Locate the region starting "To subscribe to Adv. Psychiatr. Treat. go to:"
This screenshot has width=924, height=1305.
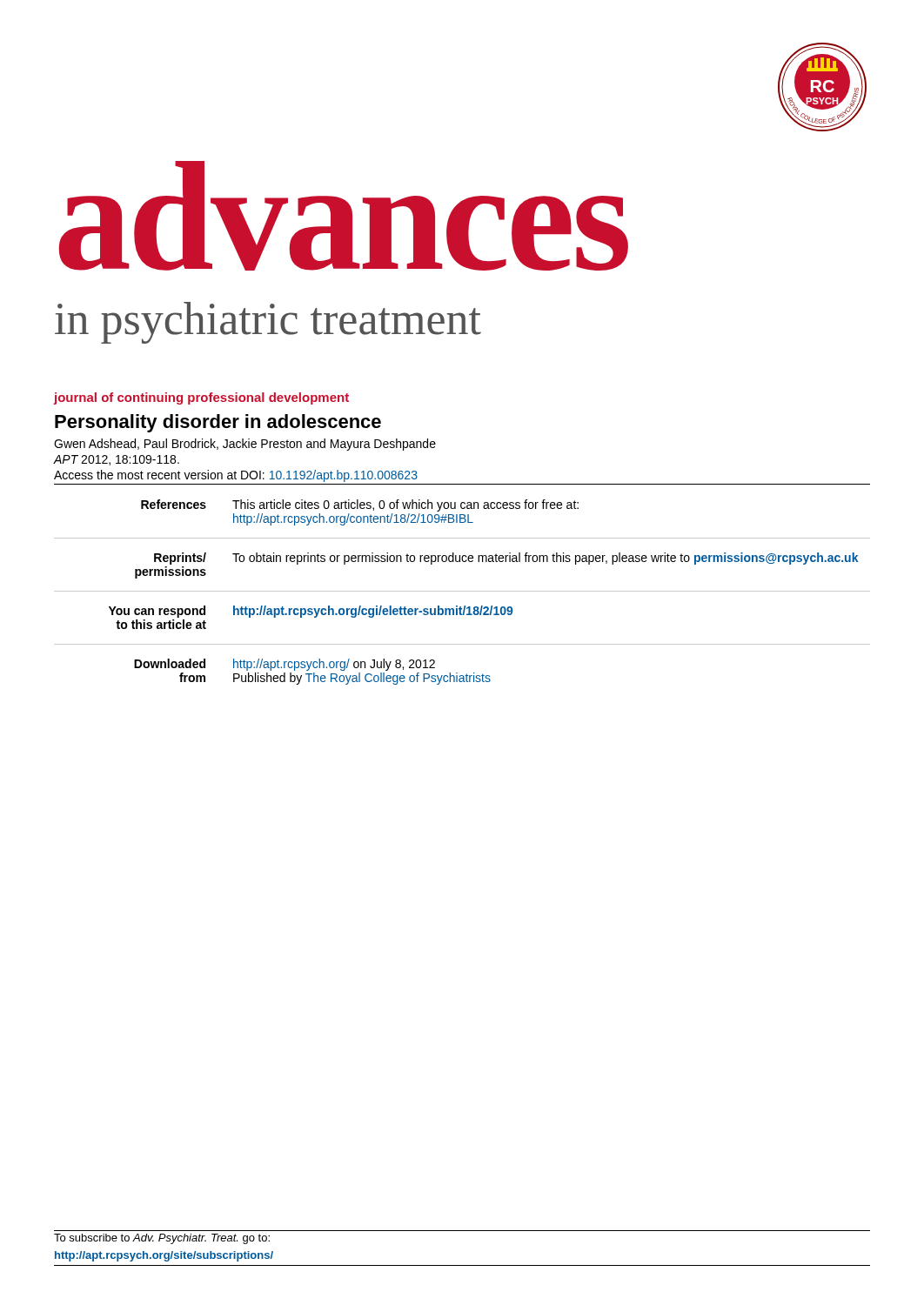click(164, 1246)
